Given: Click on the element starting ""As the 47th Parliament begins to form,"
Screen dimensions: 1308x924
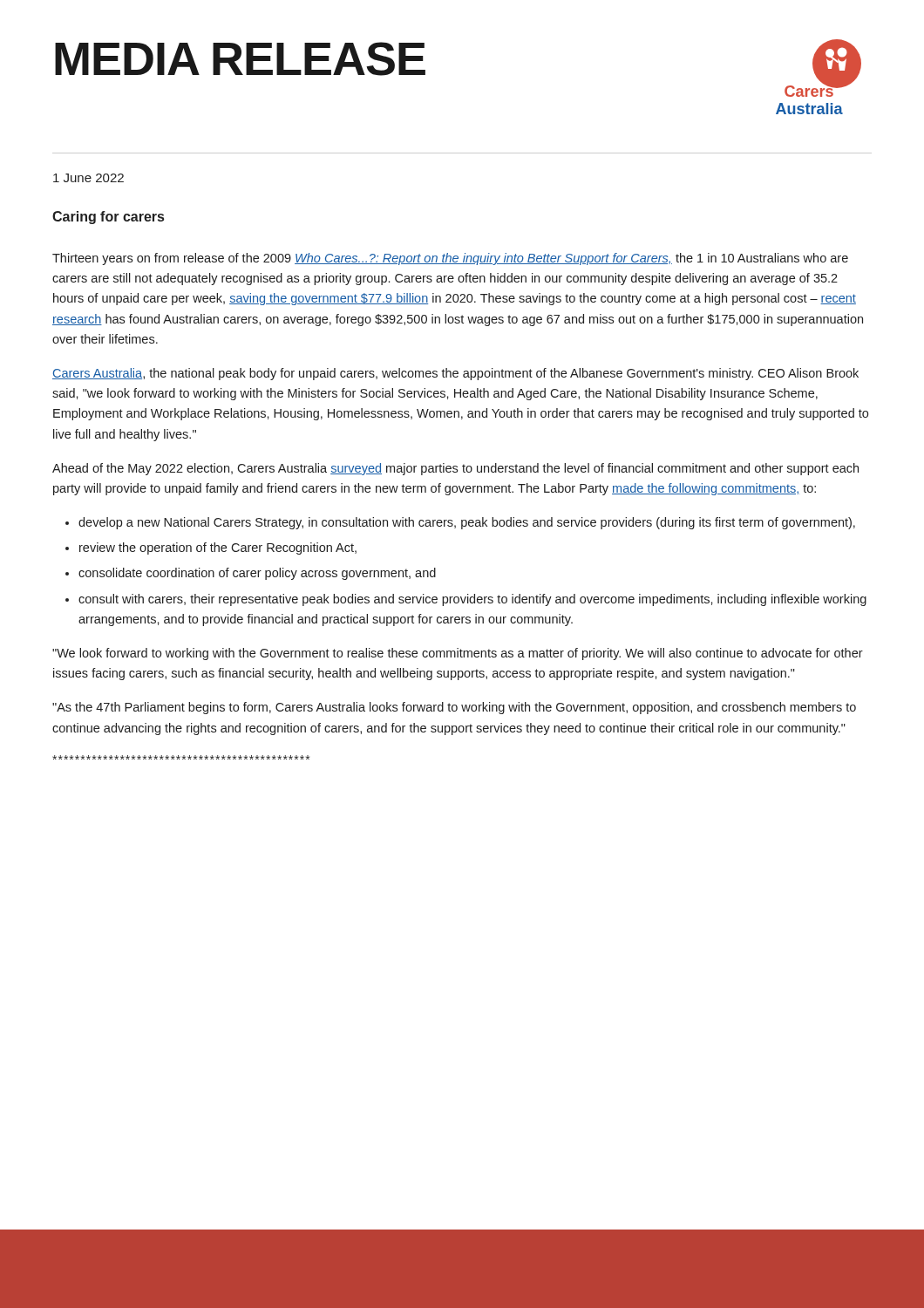Looking at the screenshot, I should point(454,718).
